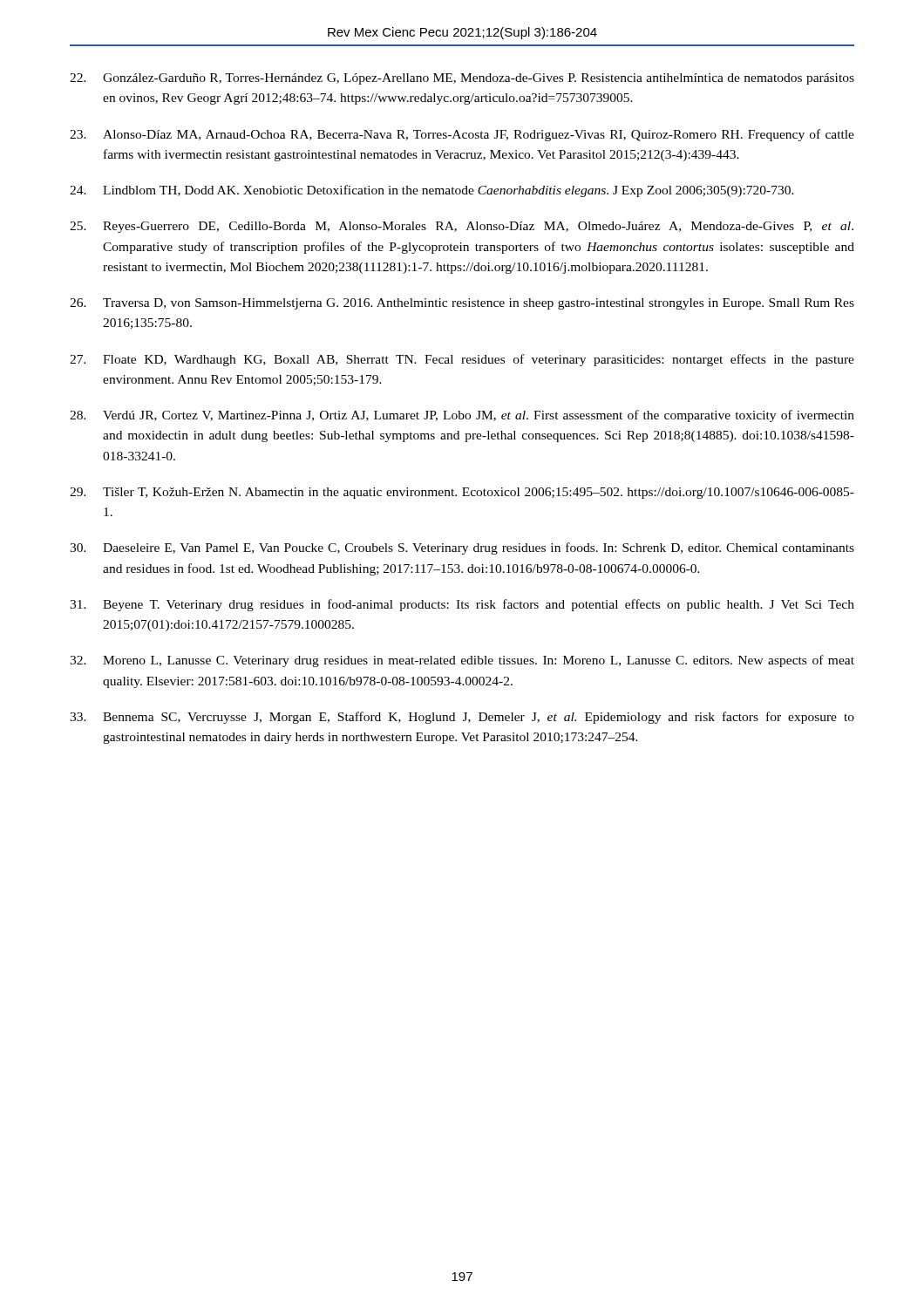Click on the text starting "32. Moreno L, Lanusse C. Veterinary drug"
The width and height of the screenshot is (924, 1308).
462,670
